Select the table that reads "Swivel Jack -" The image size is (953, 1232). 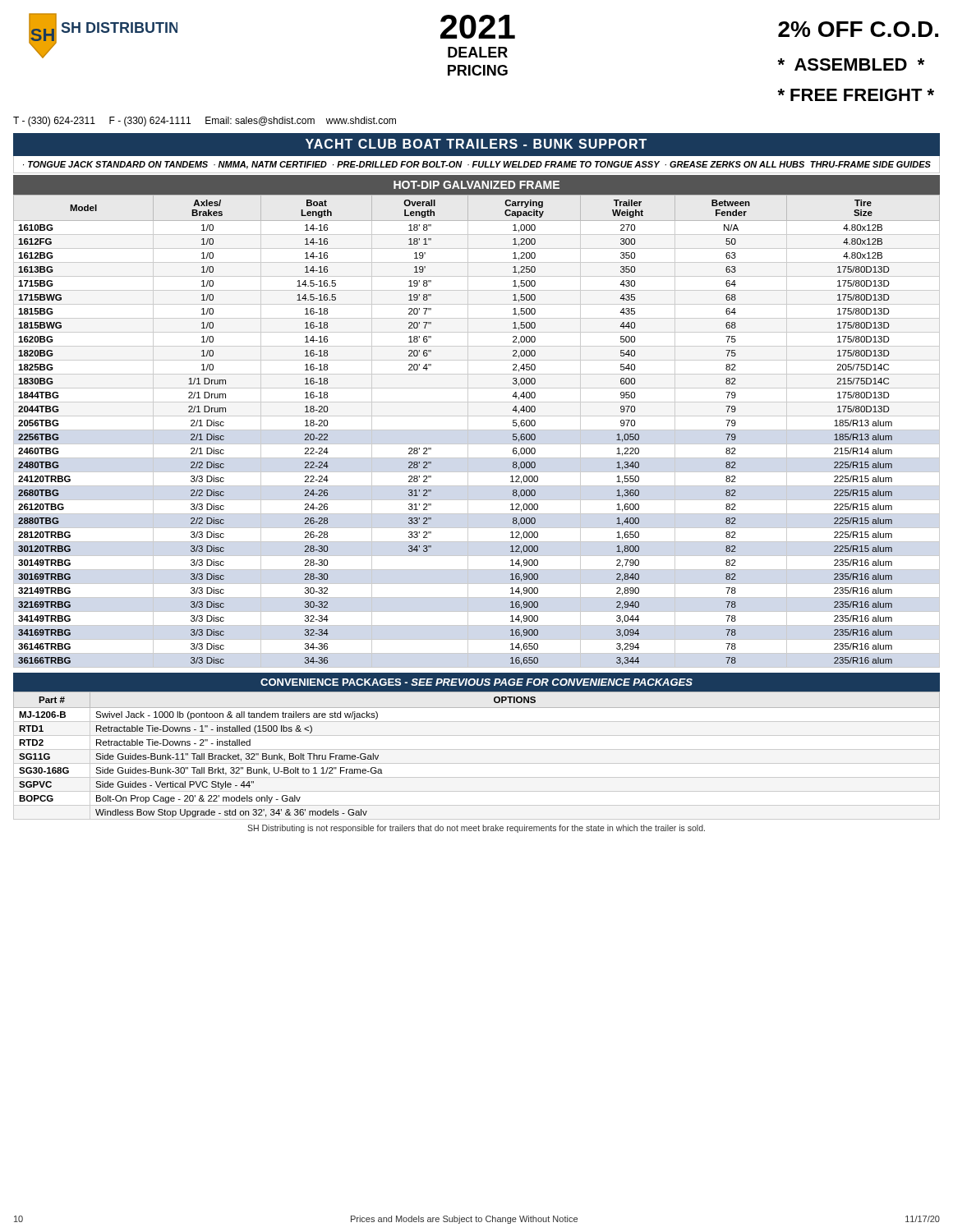point(476,756)
